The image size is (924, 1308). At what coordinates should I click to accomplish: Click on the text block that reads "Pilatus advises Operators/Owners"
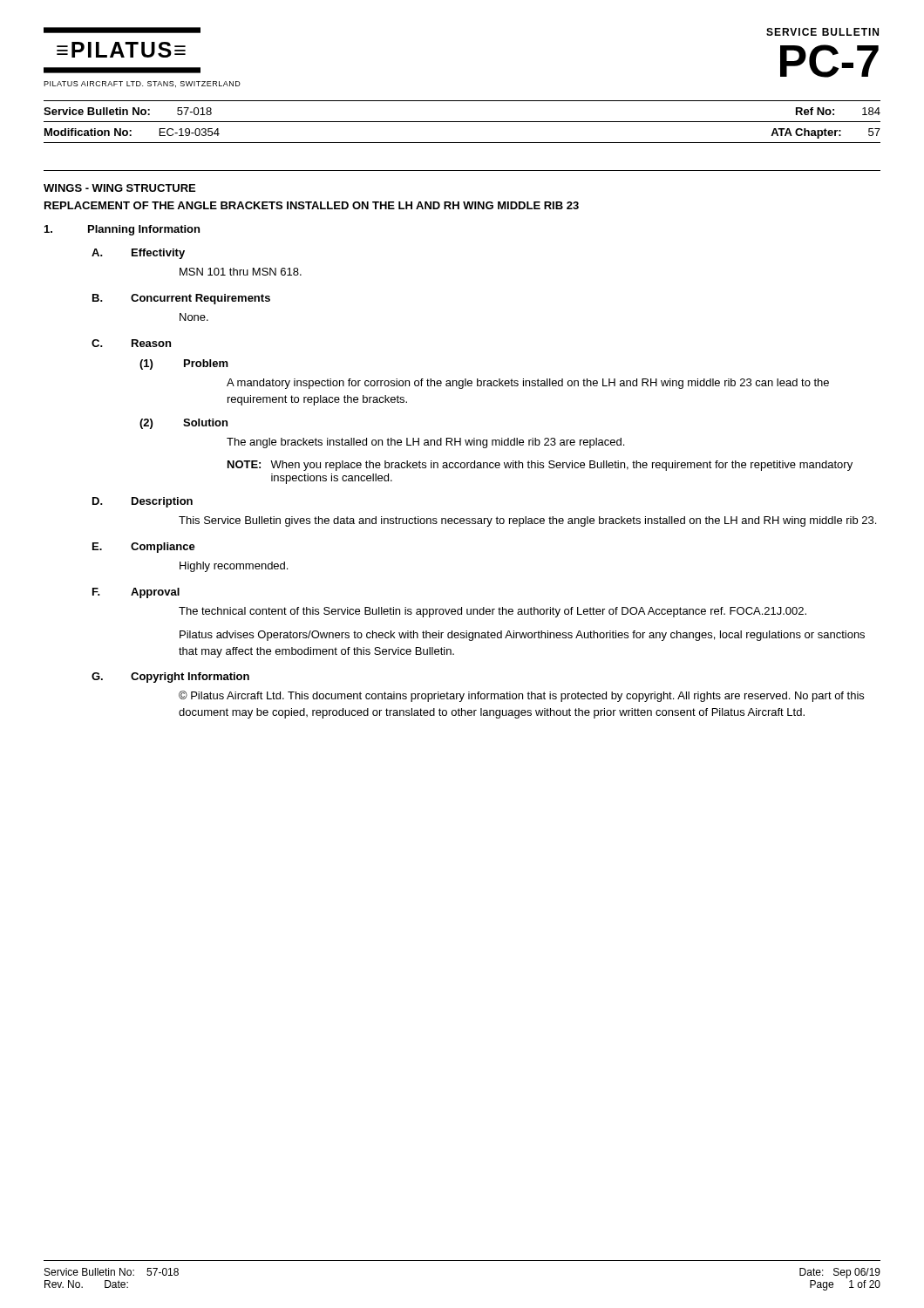click(x=530, y=643)
